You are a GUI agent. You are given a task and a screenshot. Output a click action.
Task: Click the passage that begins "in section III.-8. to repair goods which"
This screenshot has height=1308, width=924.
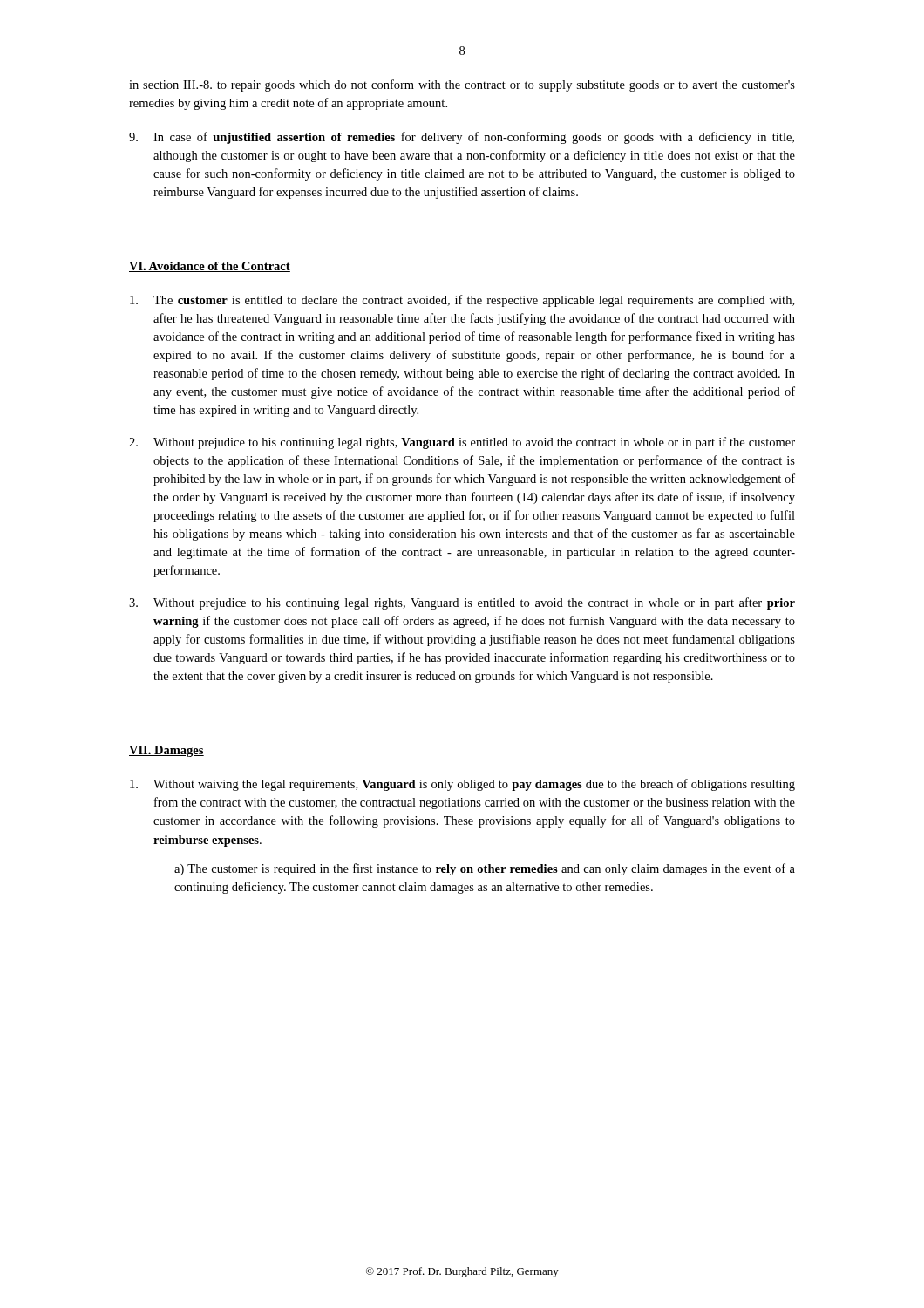click(x=462, y=94)
